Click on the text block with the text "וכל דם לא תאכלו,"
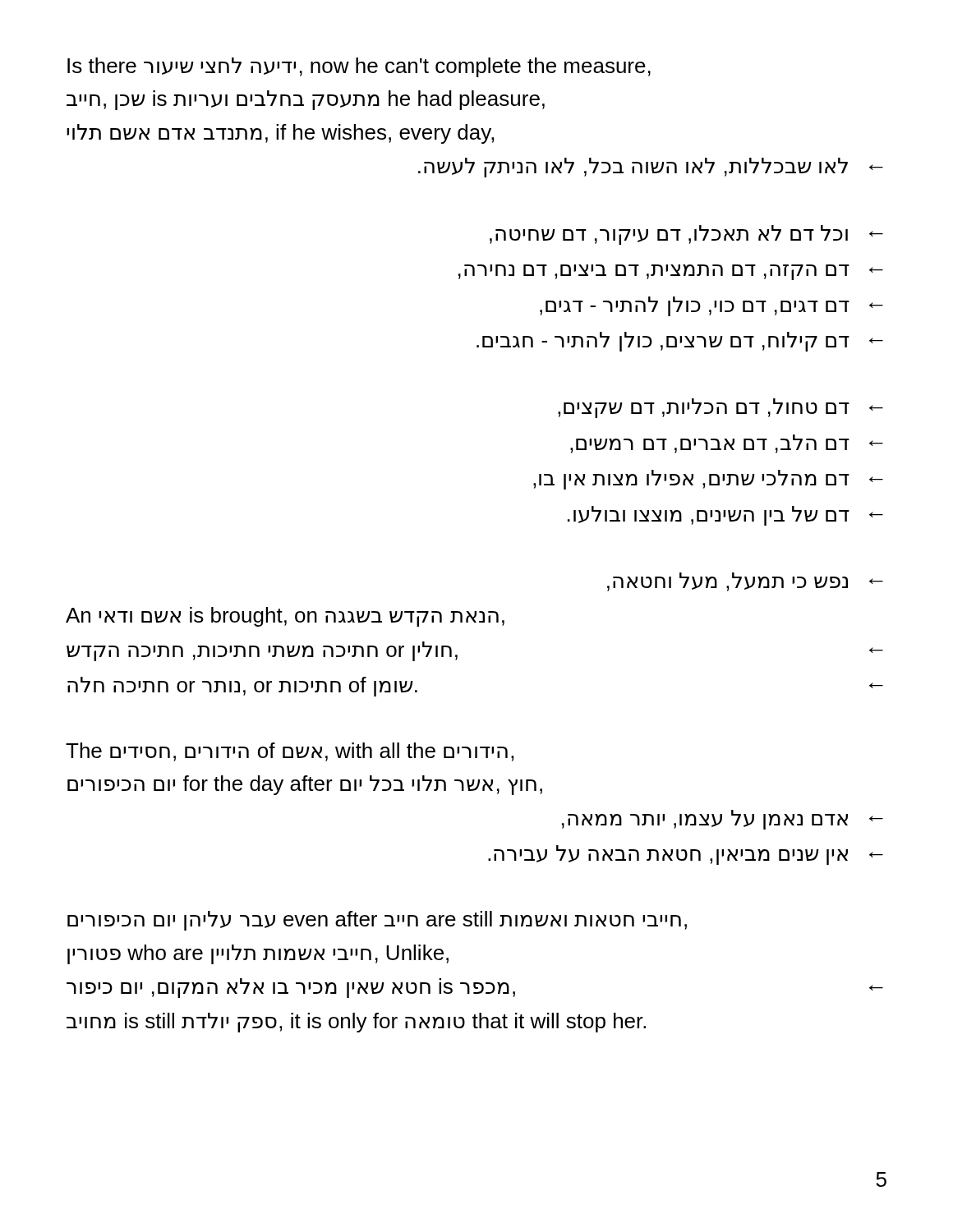Image resolution: width=953 pixels, height=1232 pixels. tap(659, 234)
